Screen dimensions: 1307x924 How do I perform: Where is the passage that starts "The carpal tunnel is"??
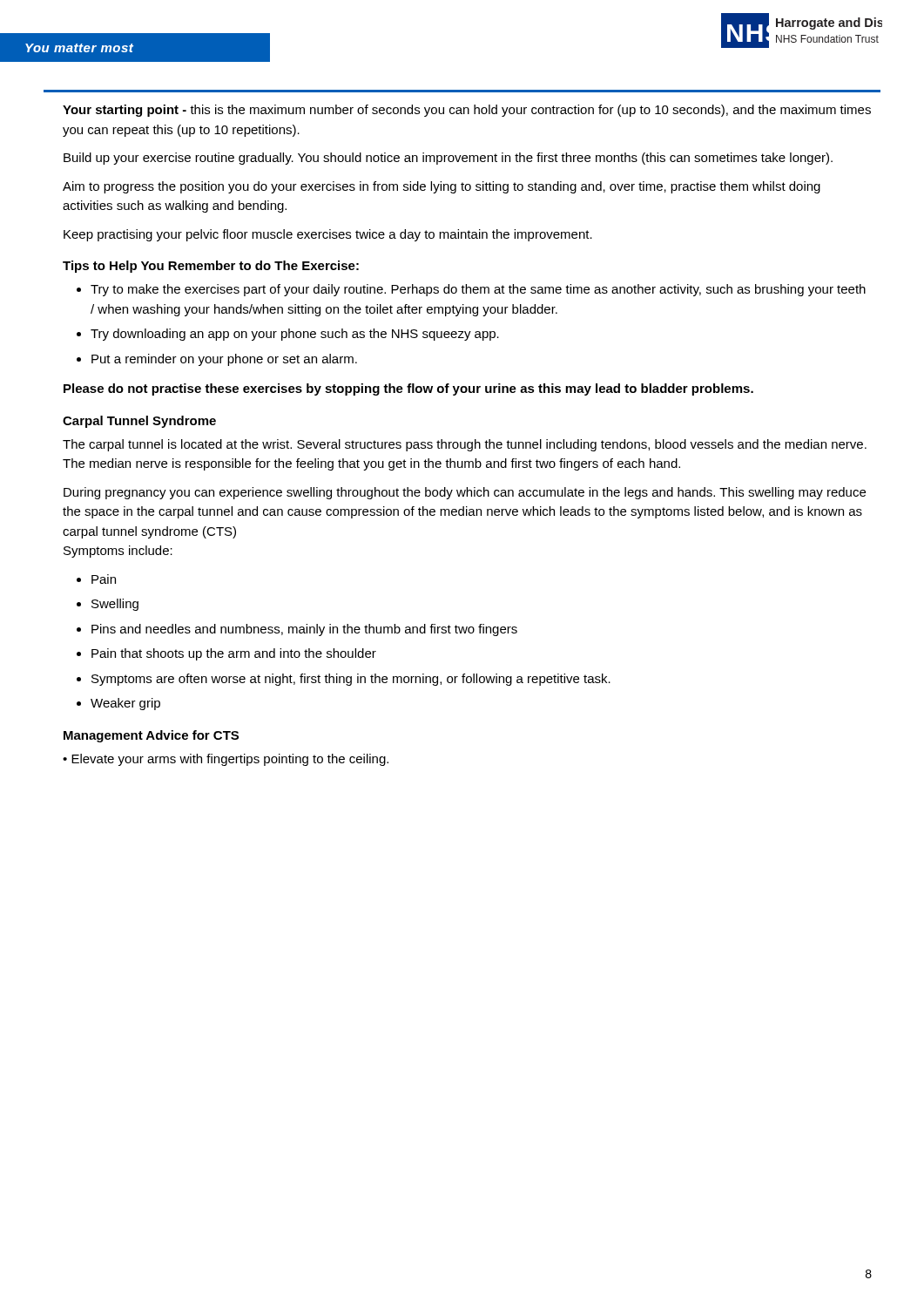(x=468, y=454)
